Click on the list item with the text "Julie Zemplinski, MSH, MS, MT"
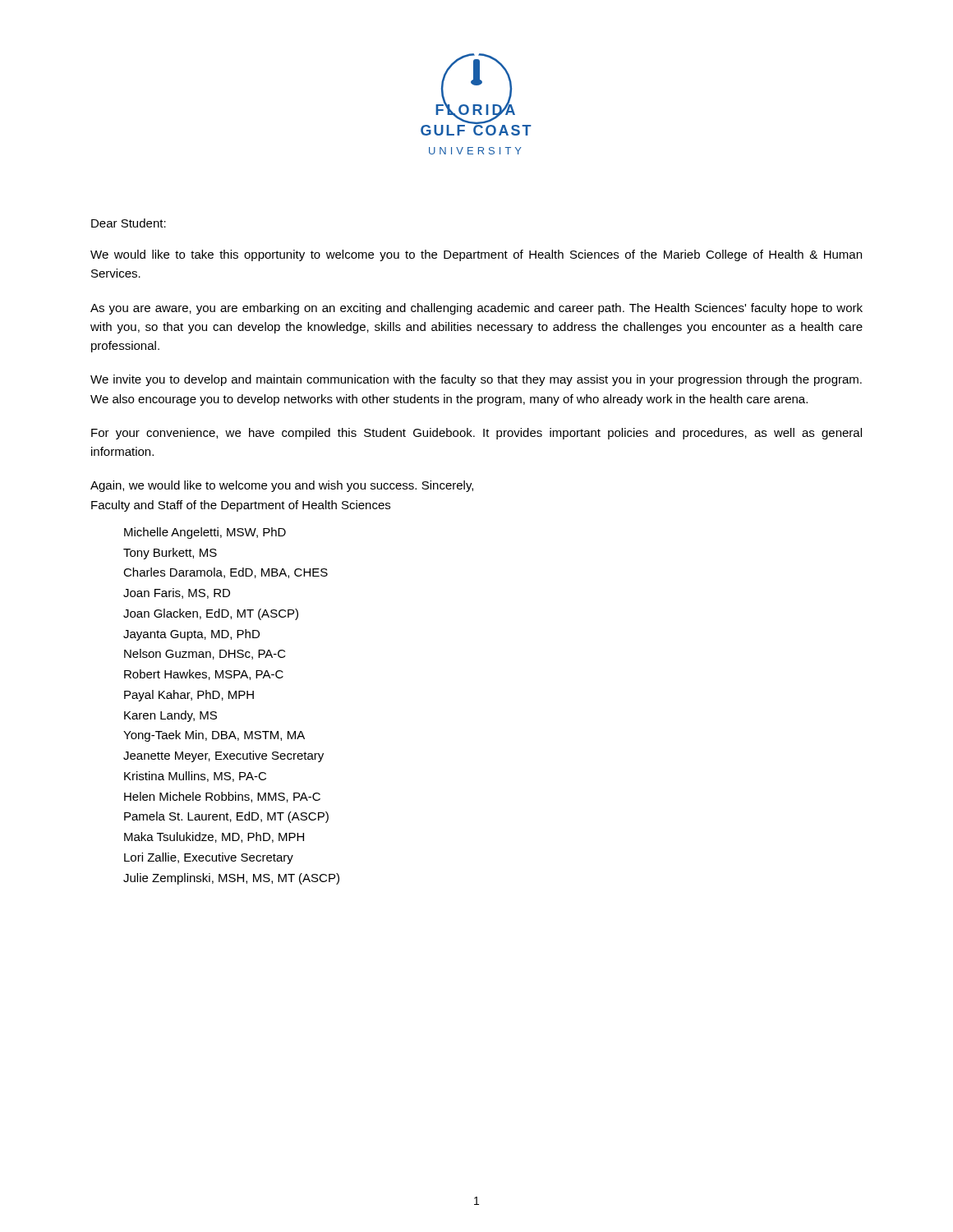The height and width of the screenshot is (1232, 953). (x=232, y=877)
